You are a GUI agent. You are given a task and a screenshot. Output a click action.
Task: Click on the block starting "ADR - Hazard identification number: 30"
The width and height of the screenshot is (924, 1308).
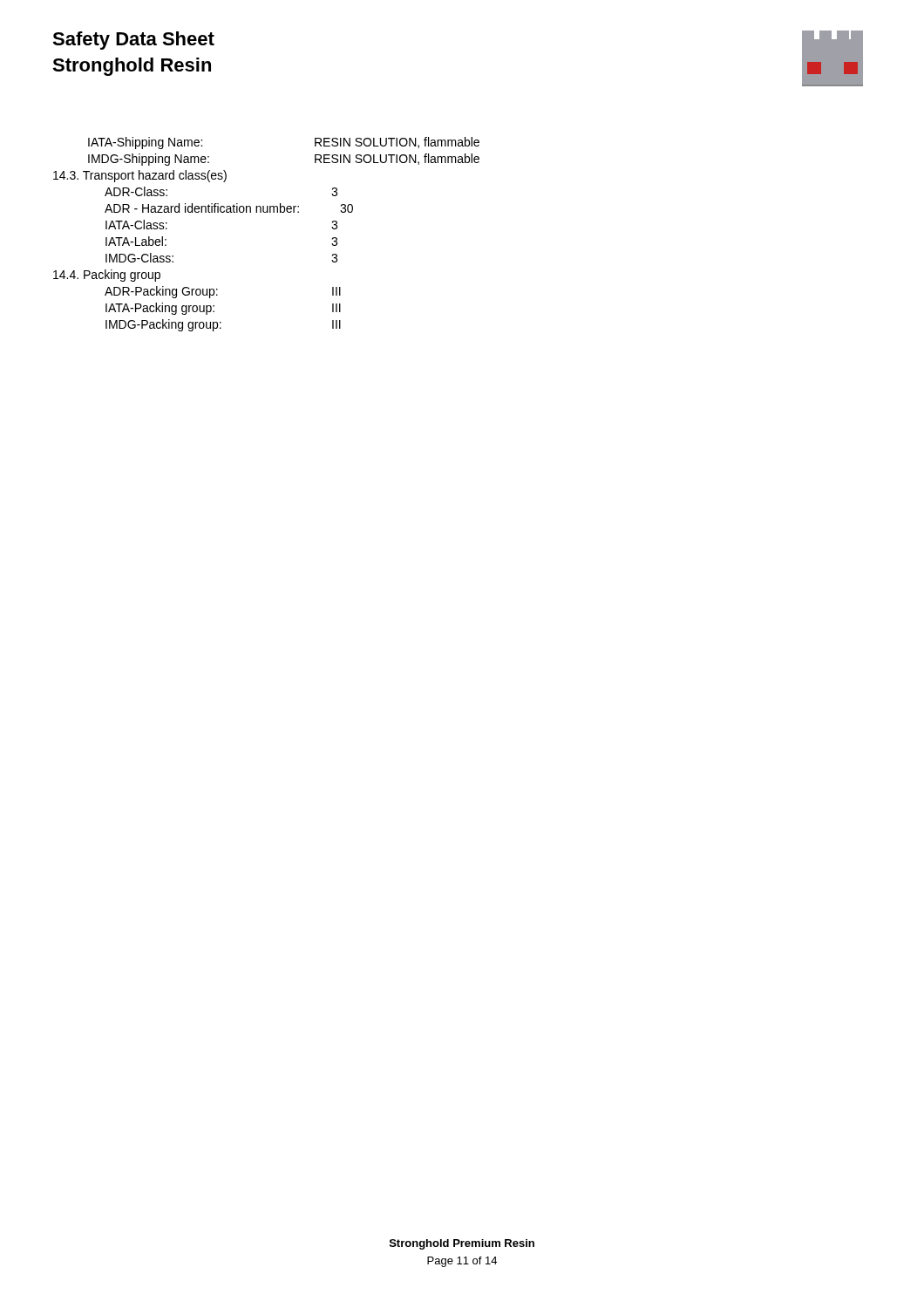(x=203, y=208)
